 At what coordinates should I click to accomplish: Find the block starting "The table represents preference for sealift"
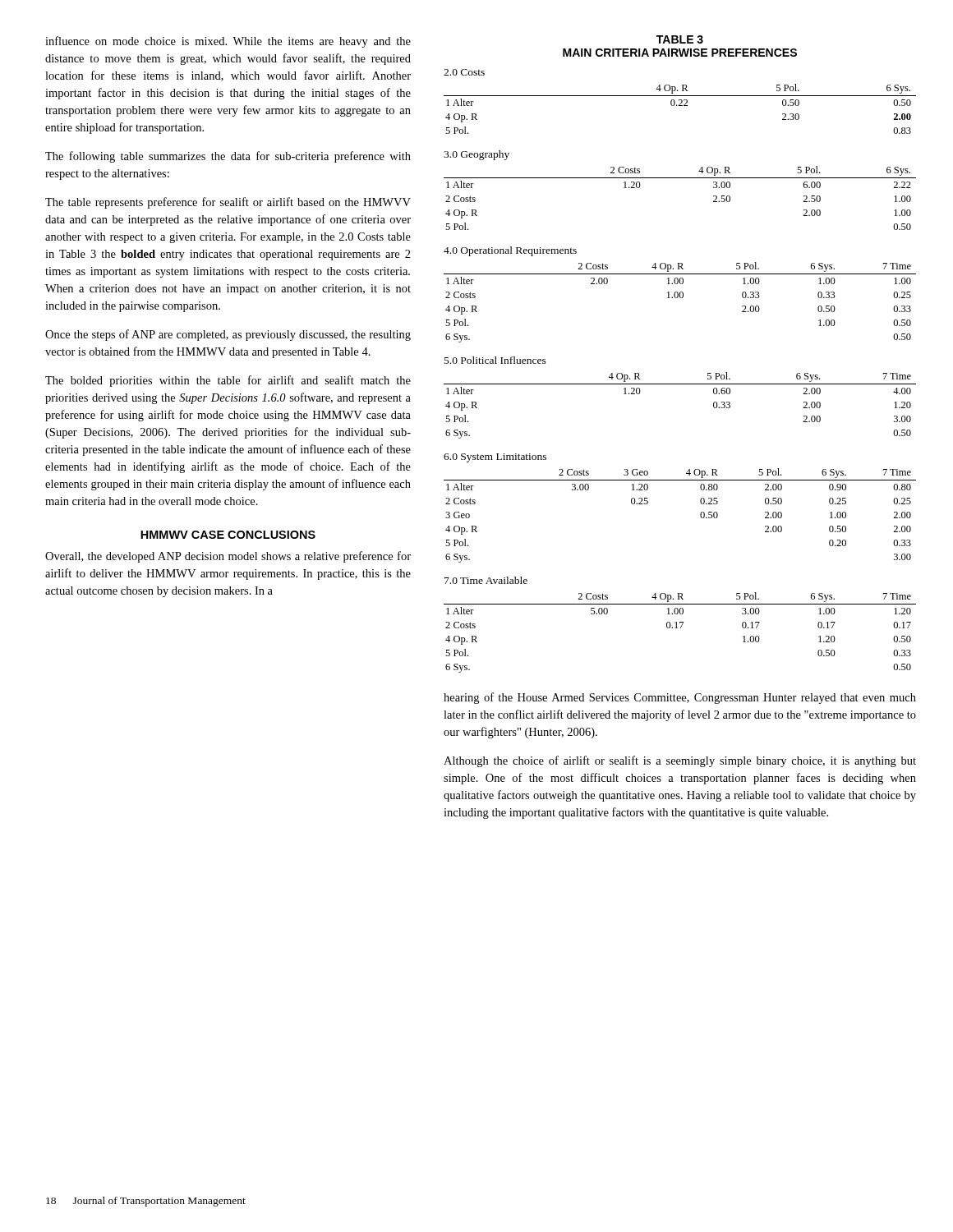click(228, 254)
